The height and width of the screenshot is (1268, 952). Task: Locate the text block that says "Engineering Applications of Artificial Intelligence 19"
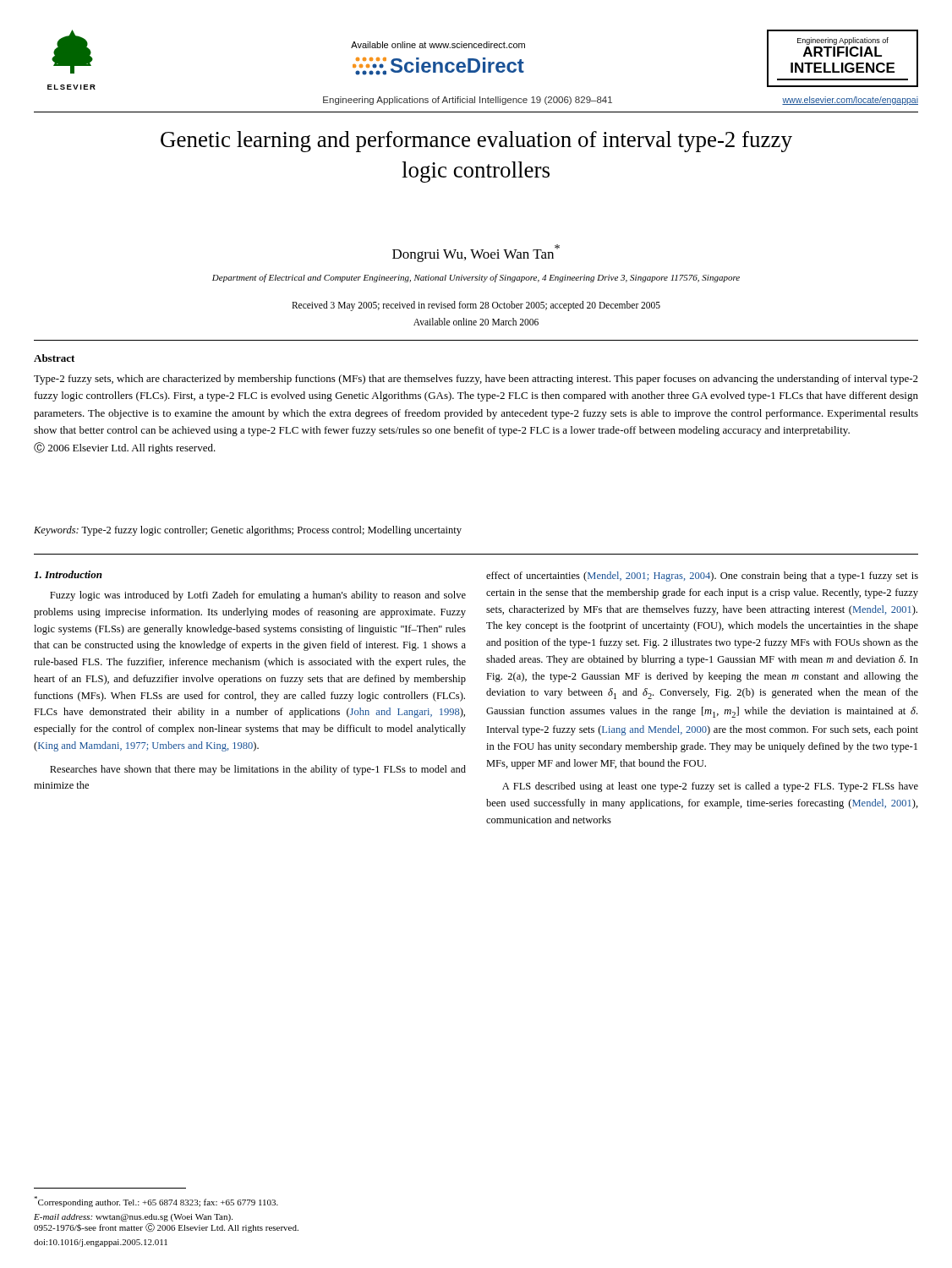point(468,100)
